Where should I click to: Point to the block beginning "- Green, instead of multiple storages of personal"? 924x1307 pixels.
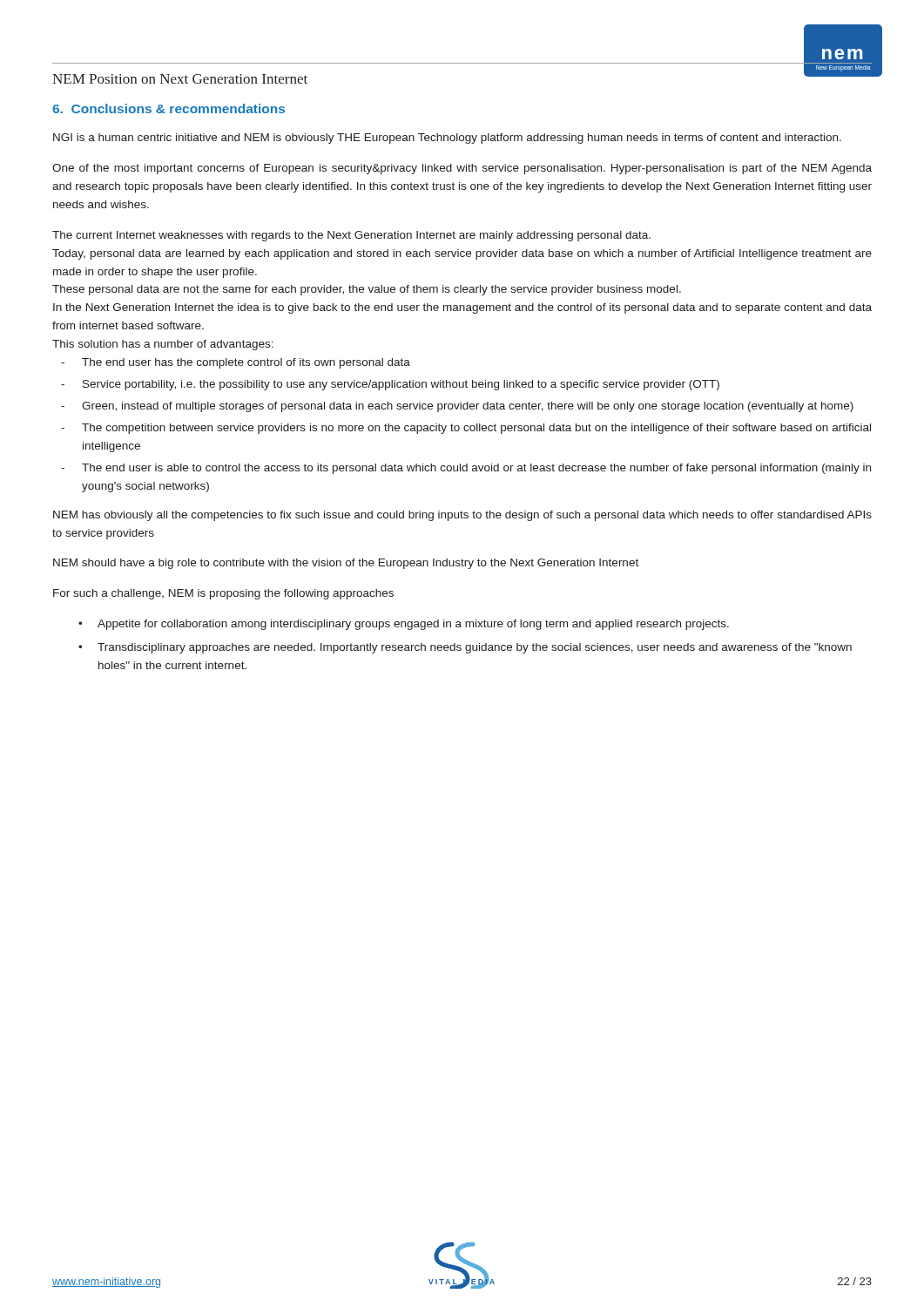pos(457,406)
